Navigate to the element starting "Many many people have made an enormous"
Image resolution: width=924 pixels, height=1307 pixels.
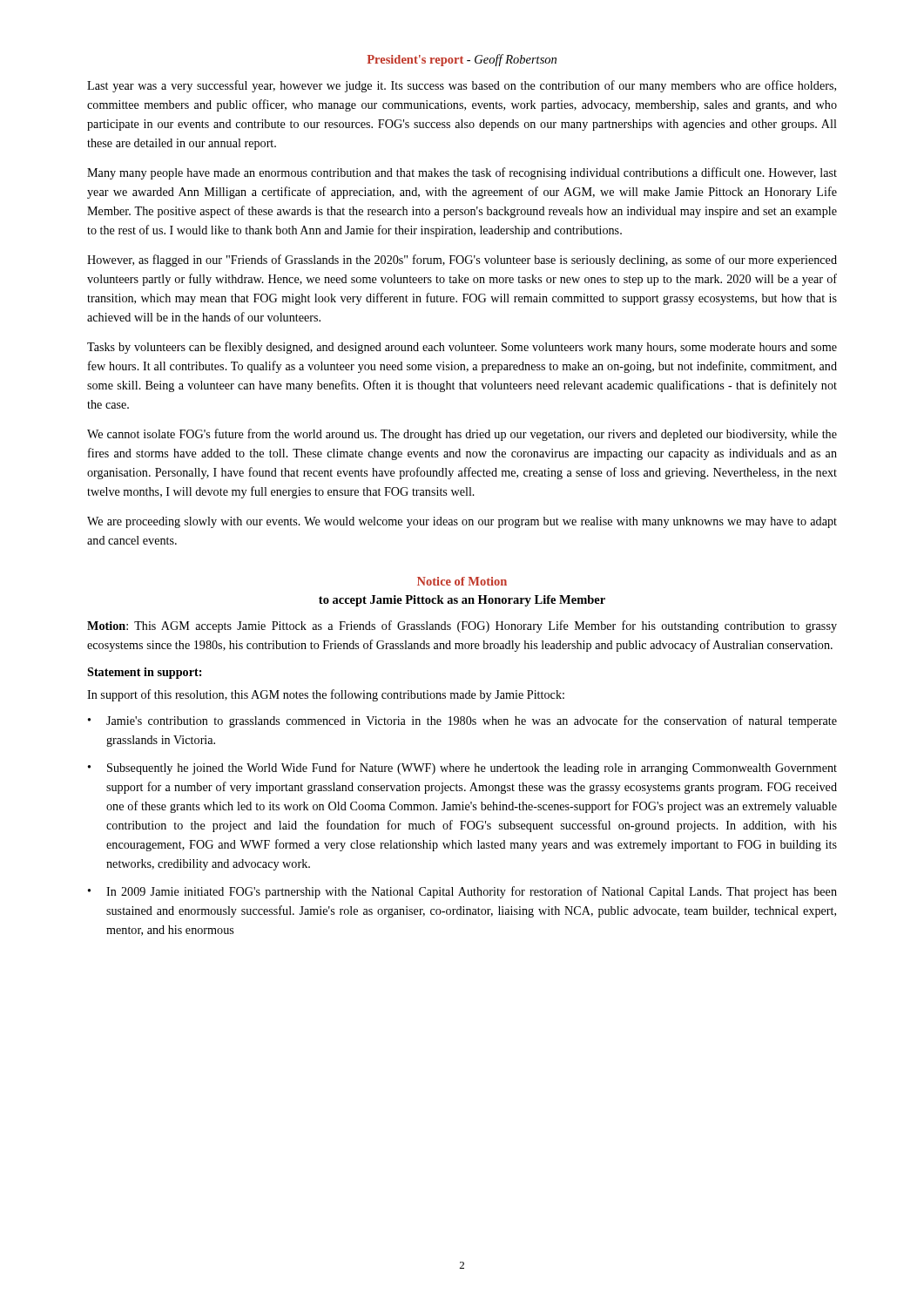coord(462,201)
